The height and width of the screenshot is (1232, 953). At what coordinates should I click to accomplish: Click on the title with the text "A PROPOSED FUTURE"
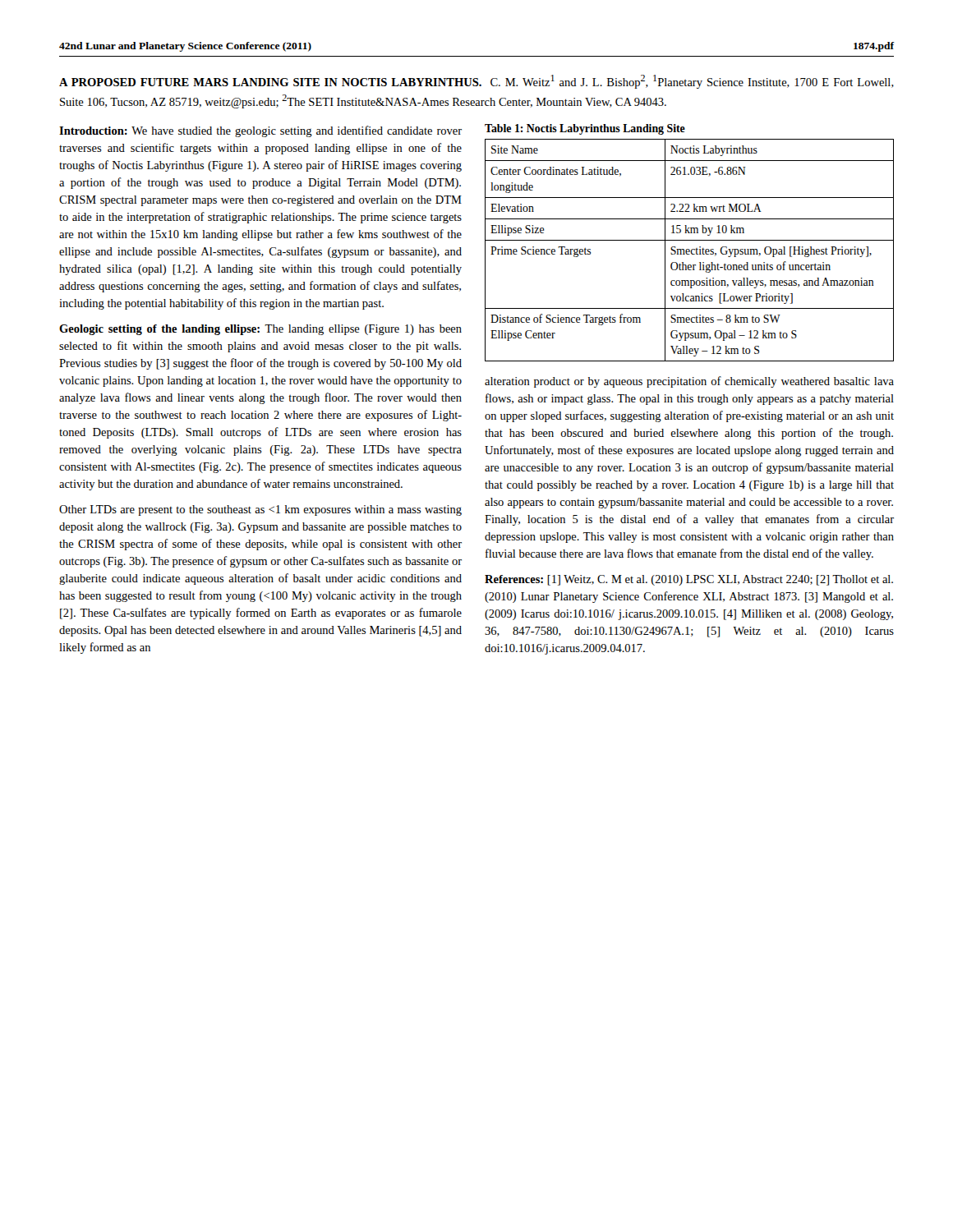(x=476, y=90)
